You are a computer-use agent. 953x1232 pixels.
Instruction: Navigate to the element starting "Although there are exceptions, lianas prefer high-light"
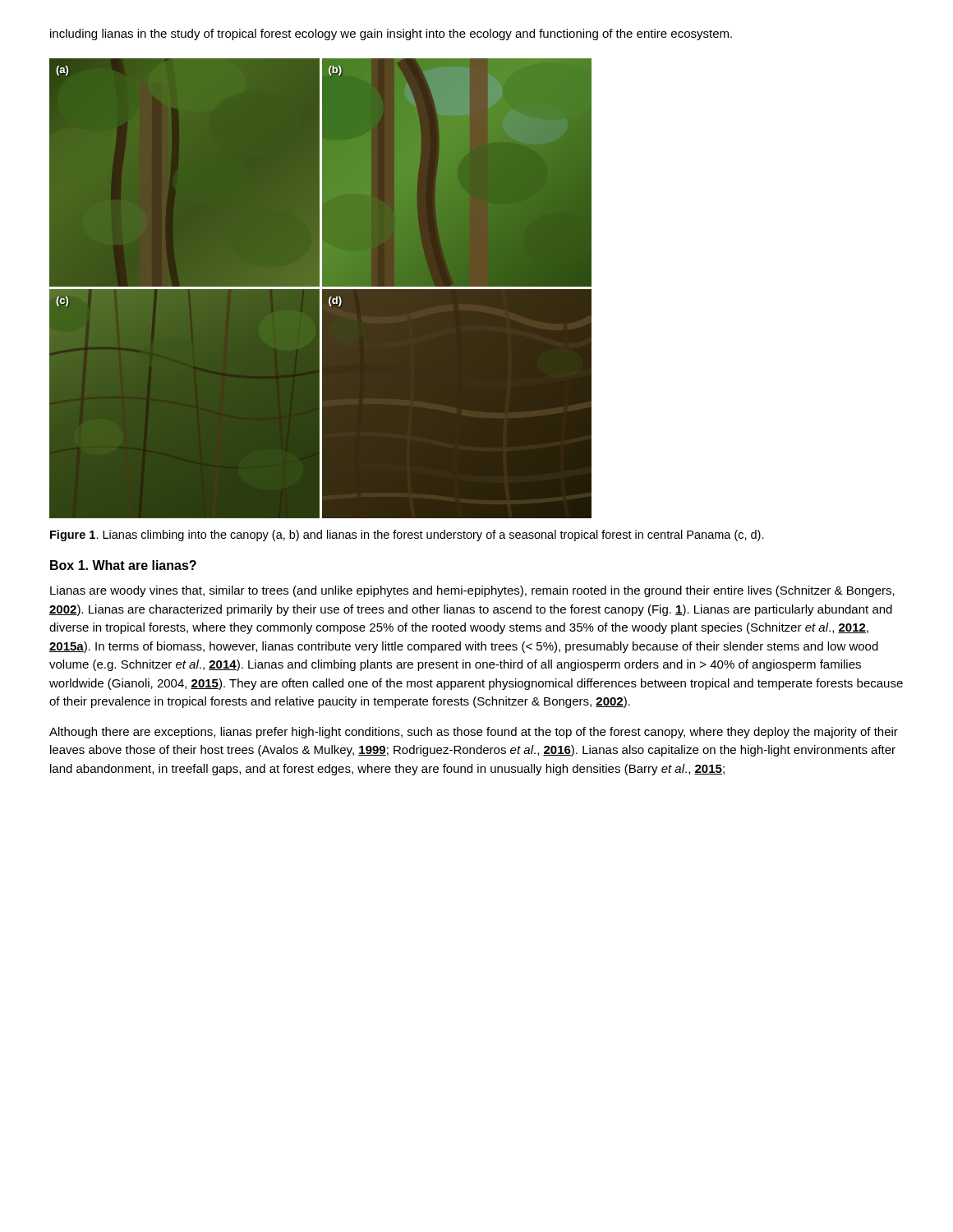(x=474, y=750)
